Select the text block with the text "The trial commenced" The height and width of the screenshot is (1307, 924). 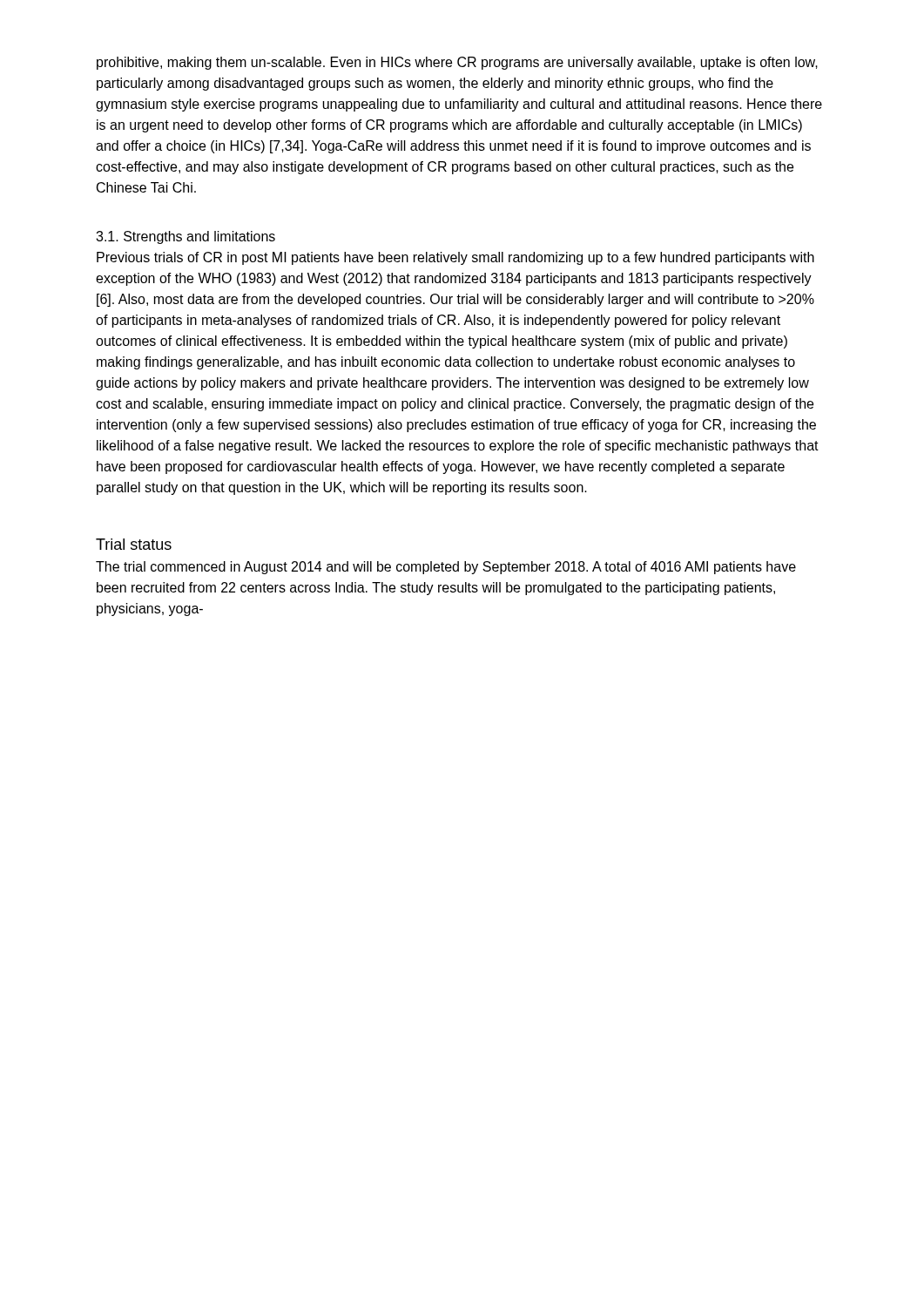pyautogui.click(x=462, y=588)
